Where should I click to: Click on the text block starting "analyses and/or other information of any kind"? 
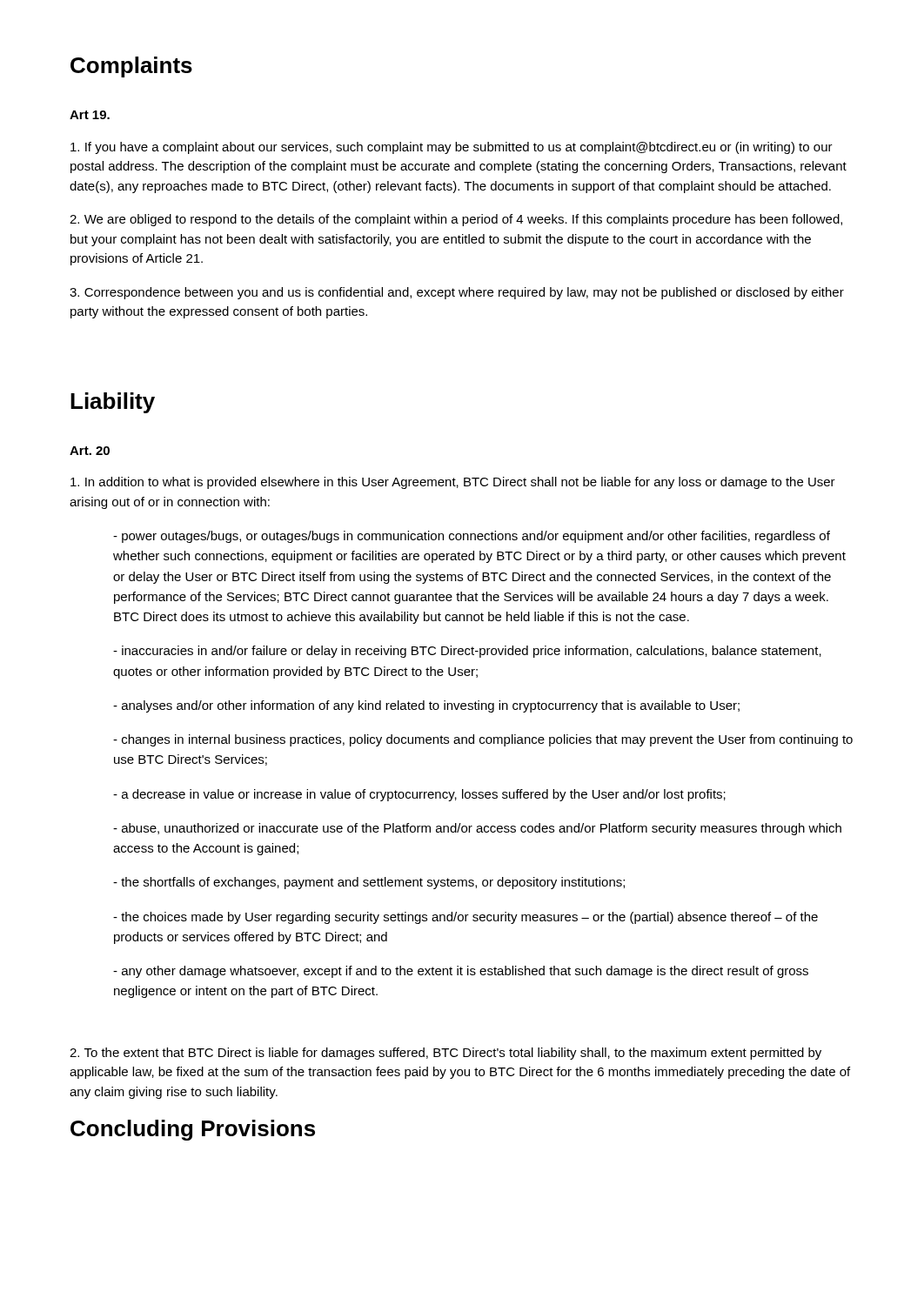(x=427, y=705)
